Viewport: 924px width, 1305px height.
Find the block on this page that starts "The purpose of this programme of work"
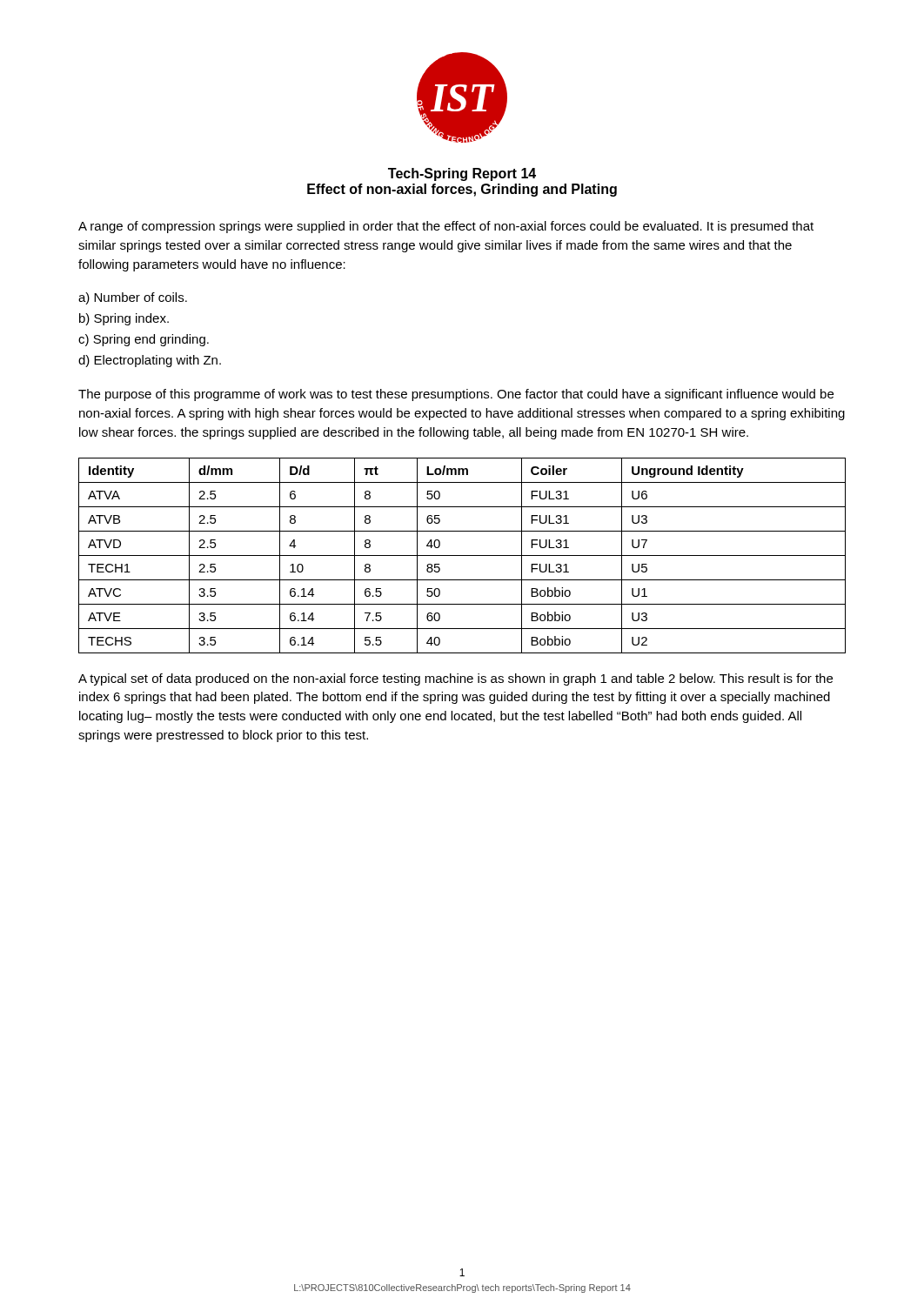(462, 413)
